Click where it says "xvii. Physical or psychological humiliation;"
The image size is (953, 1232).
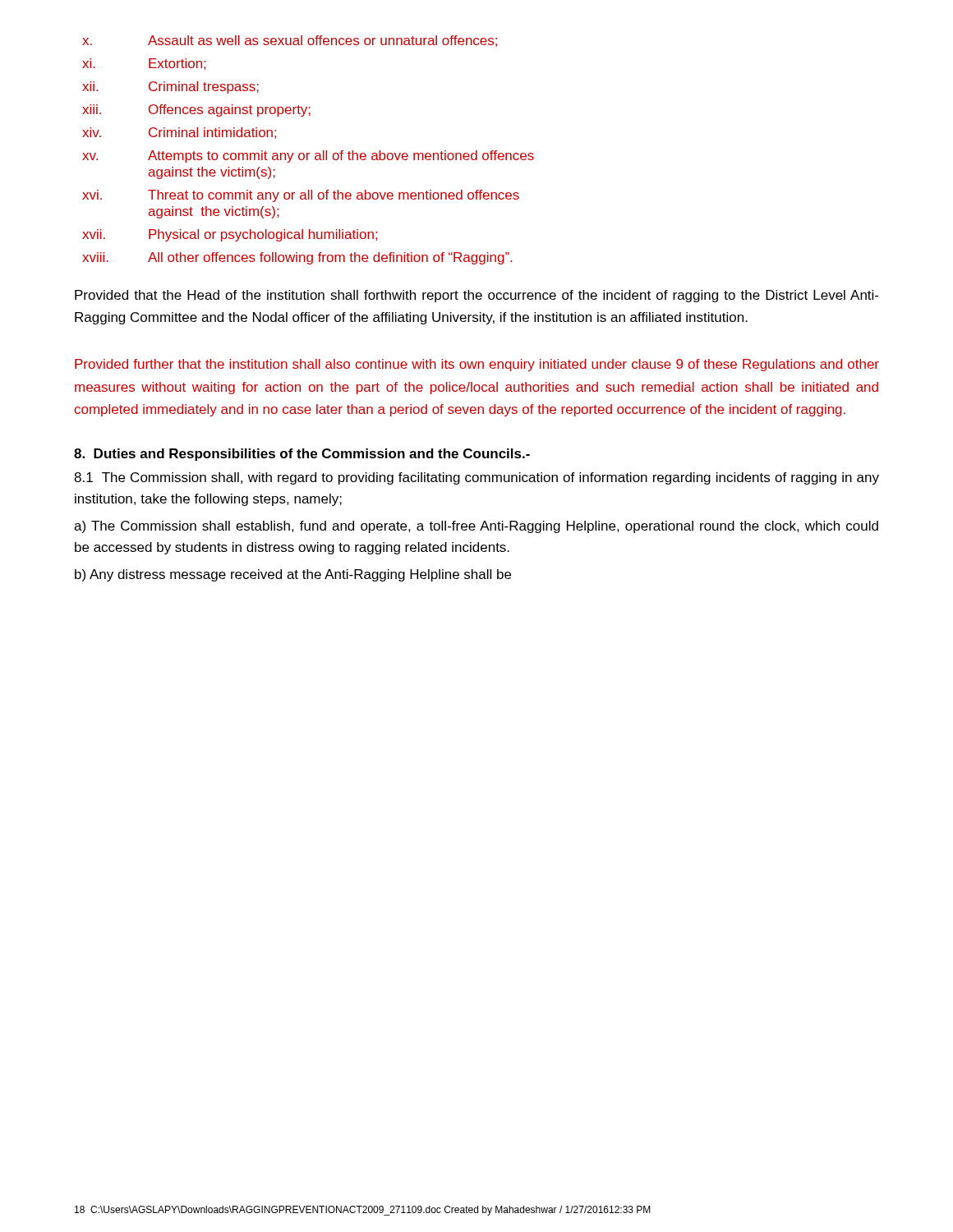pyautogui.click(x=230, y=235)
